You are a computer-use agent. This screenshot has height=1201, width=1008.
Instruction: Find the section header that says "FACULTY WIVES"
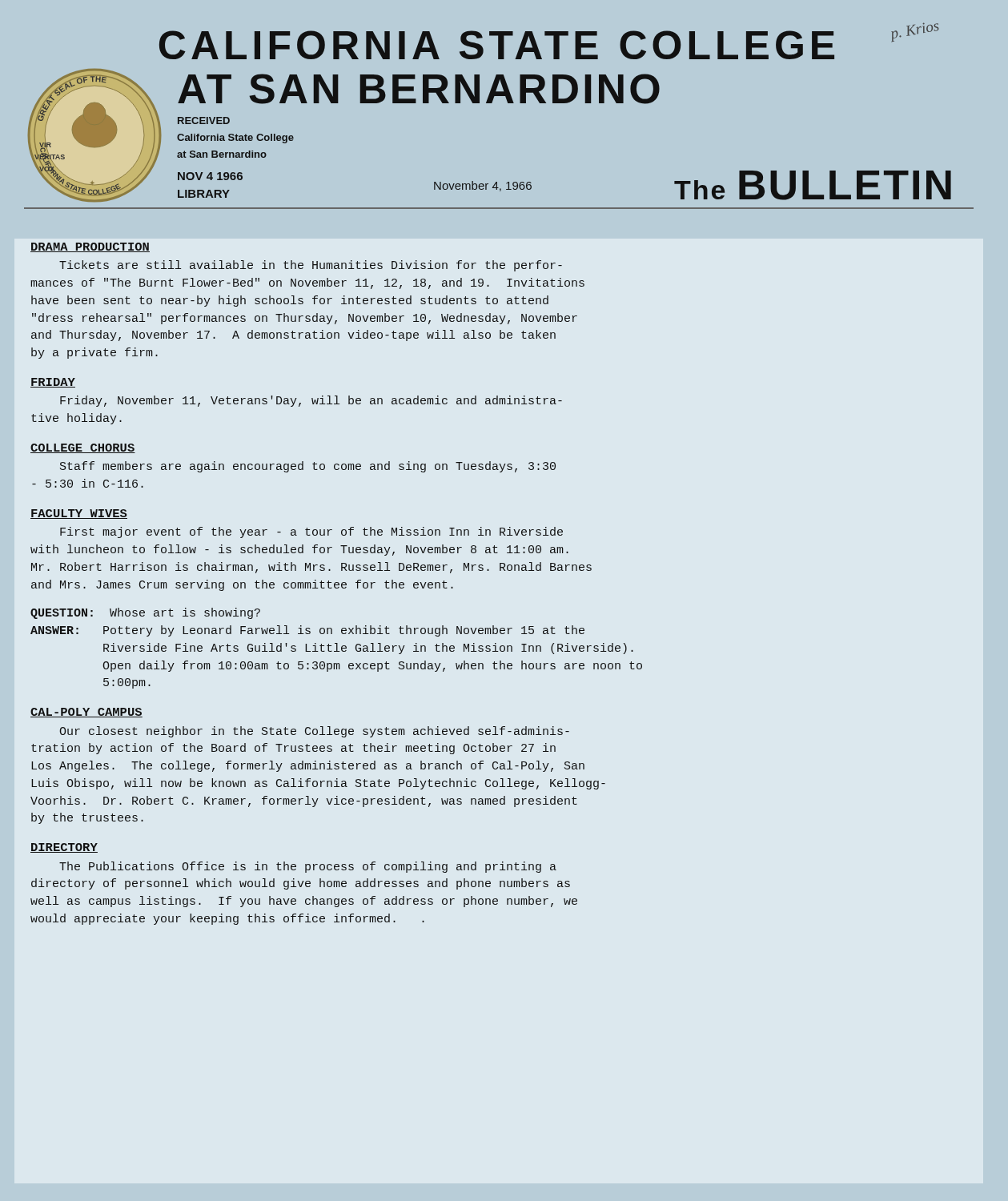(x=79, y=514)
